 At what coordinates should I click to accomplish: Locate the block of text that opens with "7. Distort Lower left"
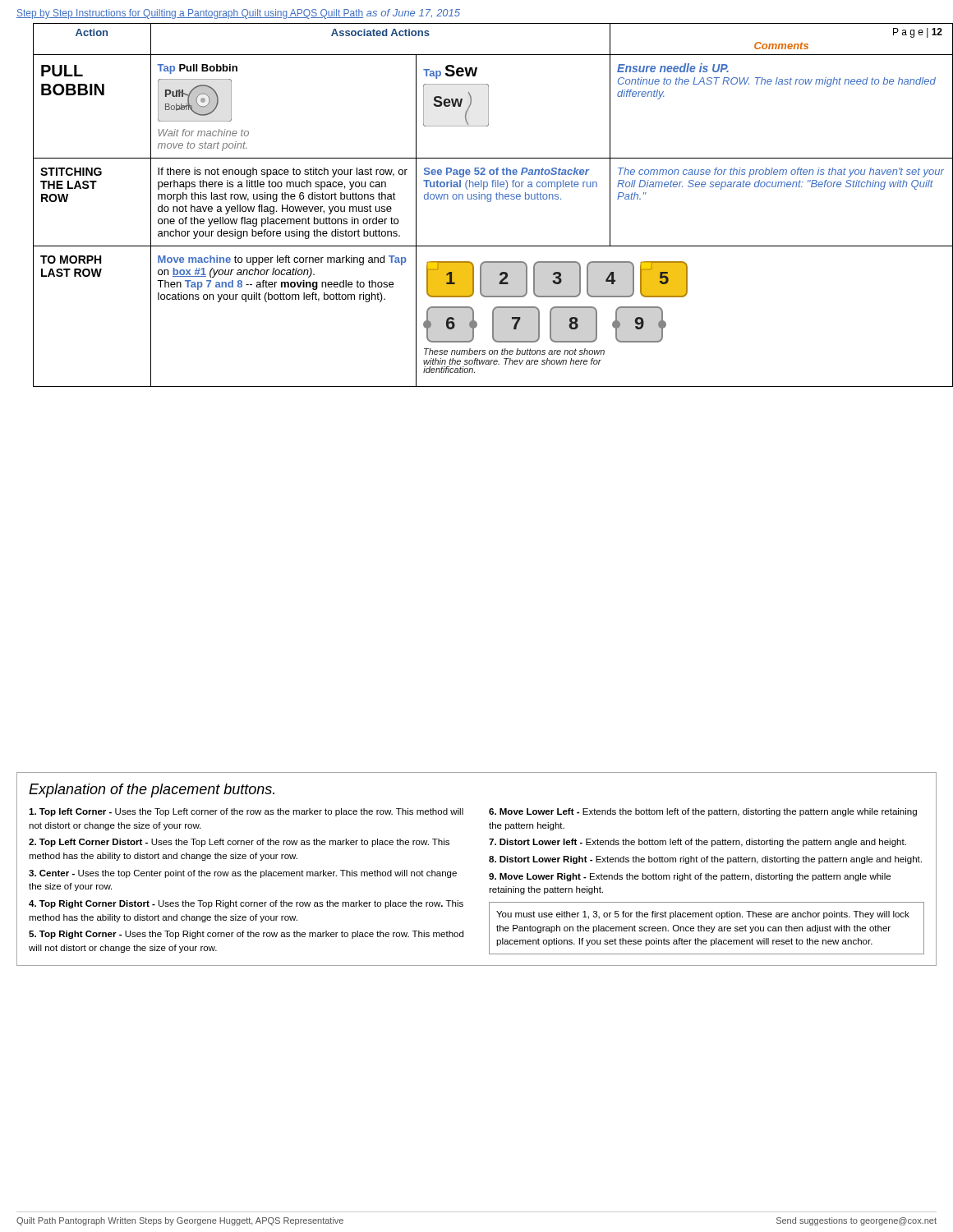(x=698, y=842)
